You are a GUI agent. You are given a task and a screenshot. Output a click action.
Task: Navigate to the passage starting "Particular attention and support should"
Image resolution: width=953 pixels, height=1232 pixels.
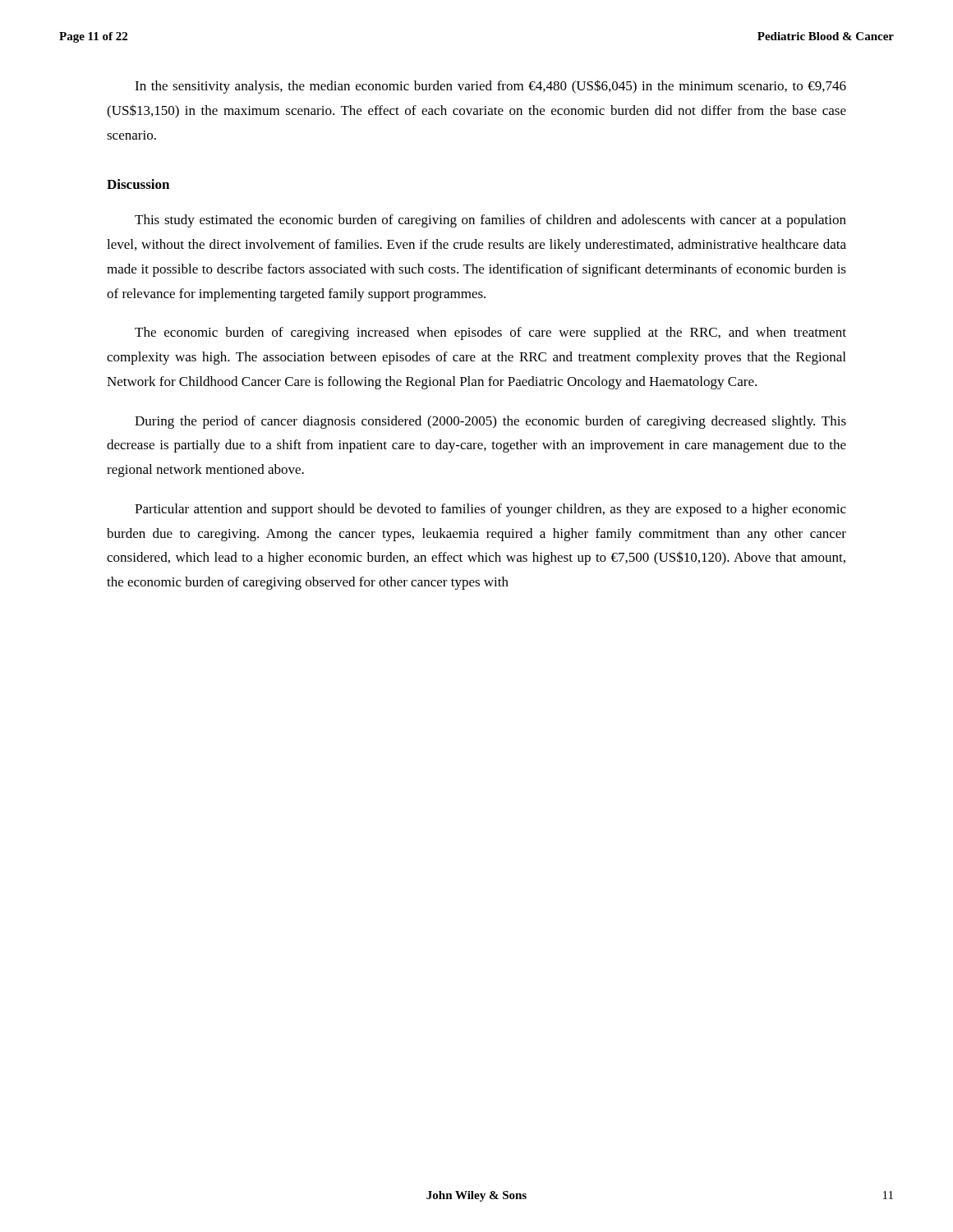click(476, 546)
